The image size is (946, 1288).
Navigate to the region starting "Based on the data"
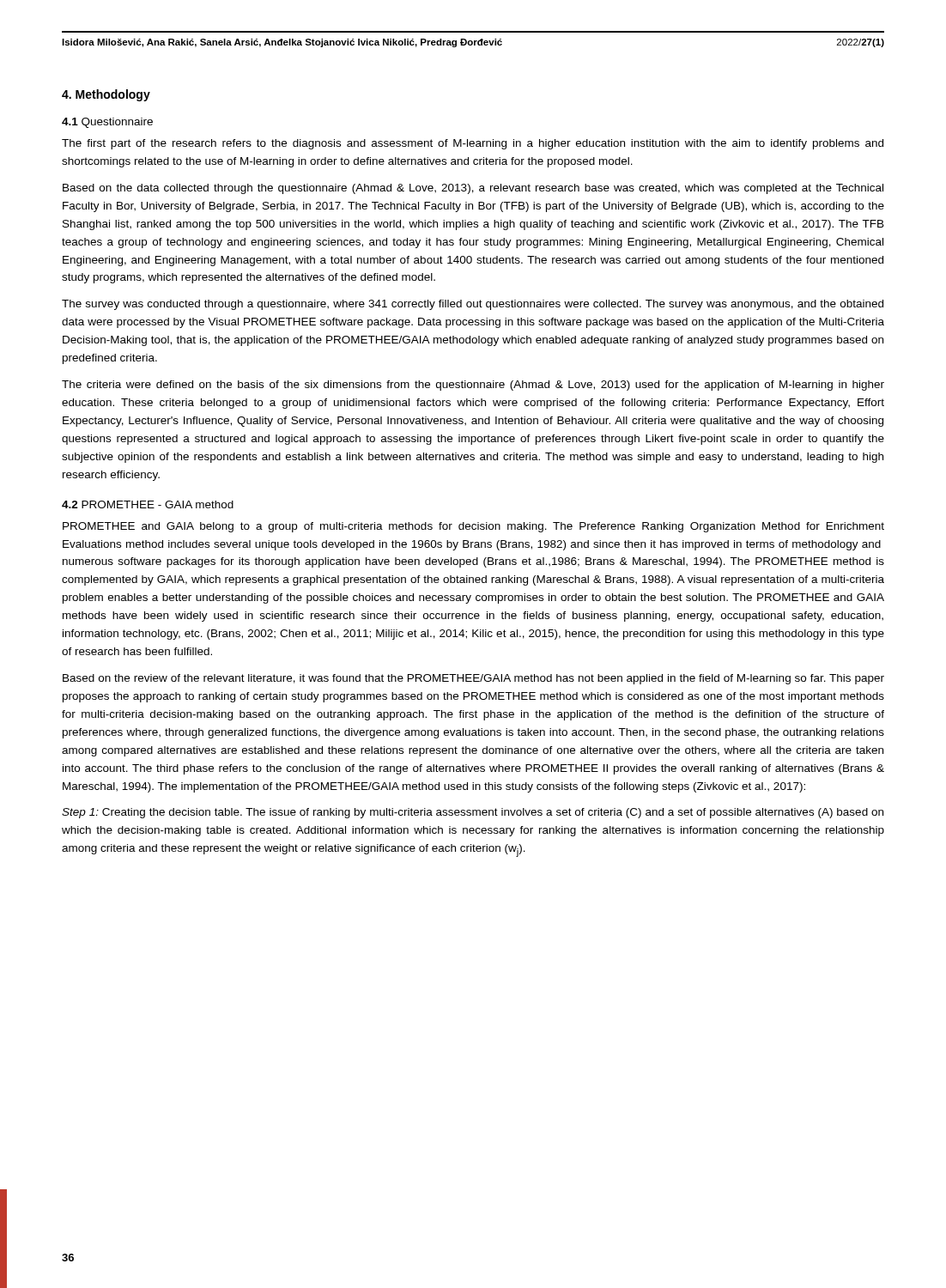[x=473, y=233]
